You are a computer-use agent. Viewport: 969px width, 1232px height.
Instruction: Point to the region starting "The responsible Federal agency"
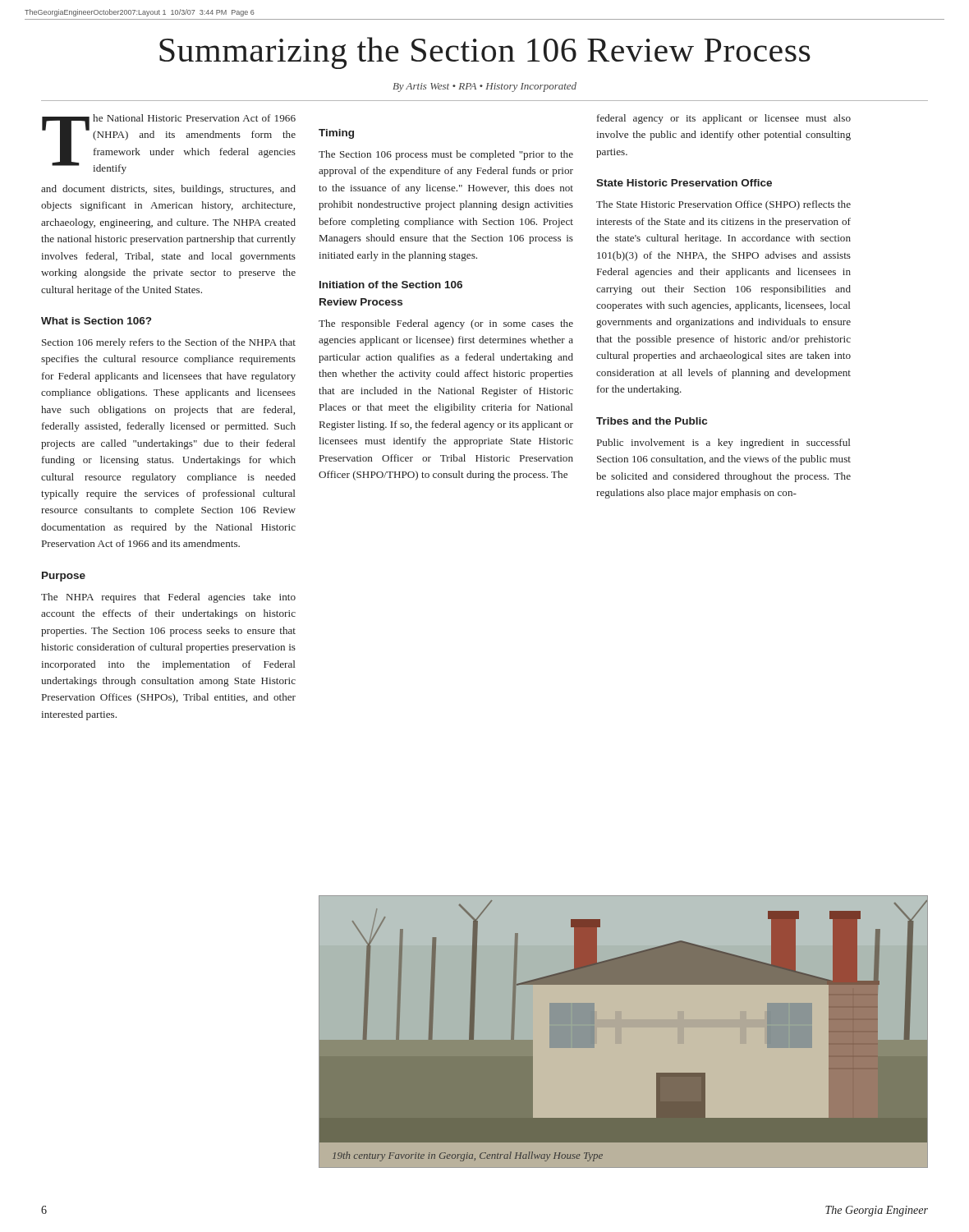[446, 399]
